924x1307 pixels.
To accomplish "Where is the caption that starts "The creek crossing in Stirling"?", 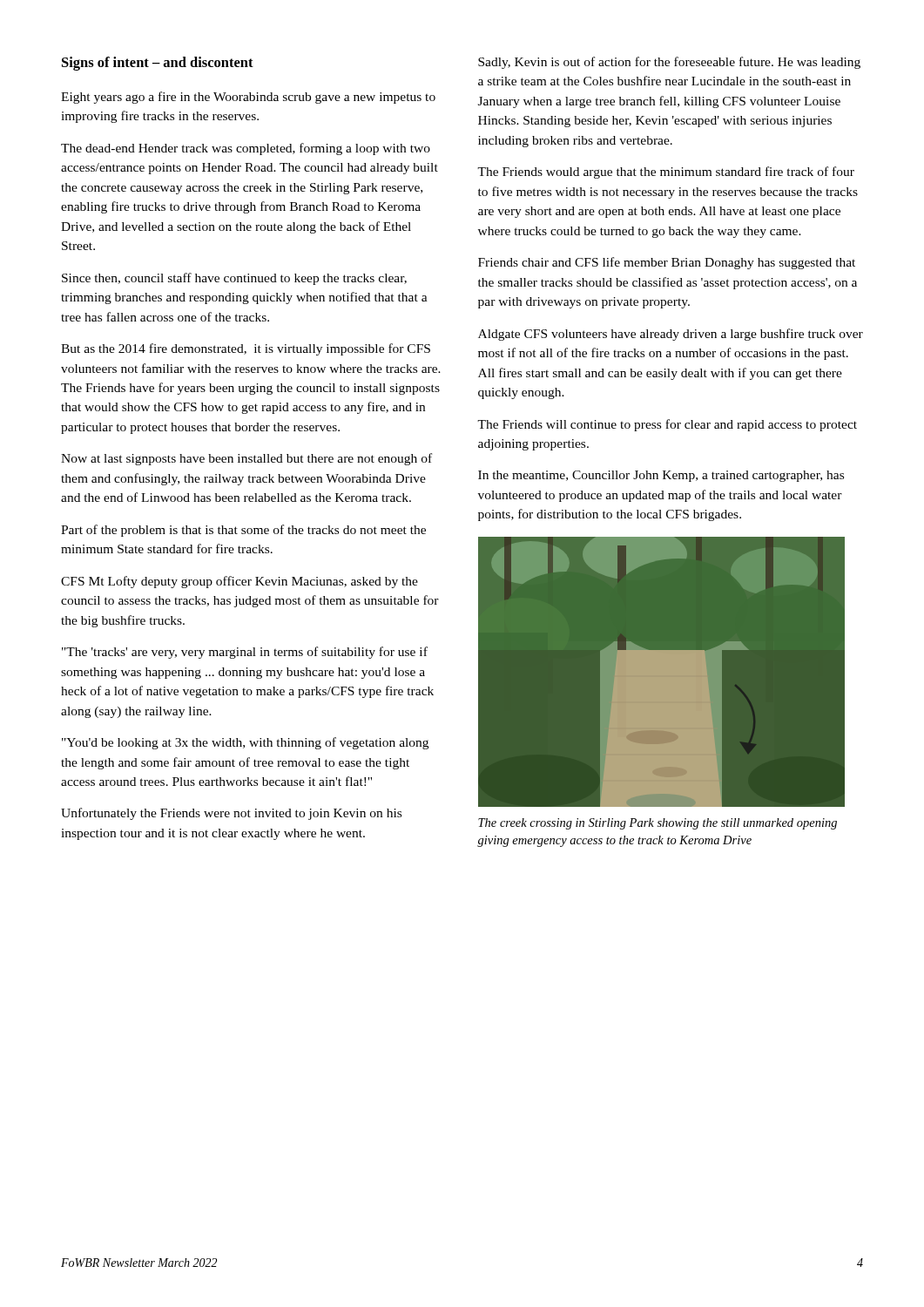I will click(658, 831).
